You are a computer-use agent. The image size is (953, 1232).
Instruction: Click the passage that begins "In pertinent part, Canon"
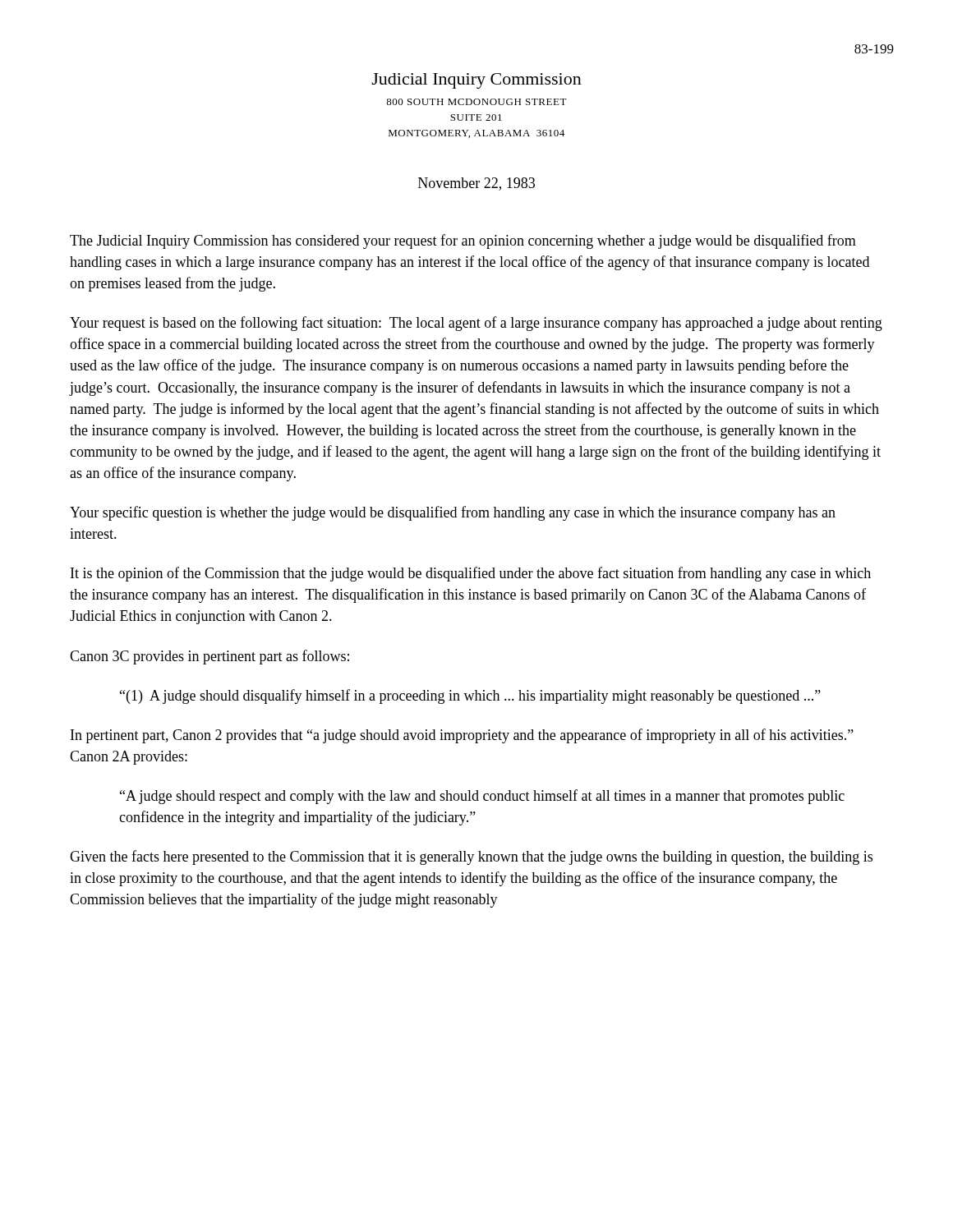[464, 746]
